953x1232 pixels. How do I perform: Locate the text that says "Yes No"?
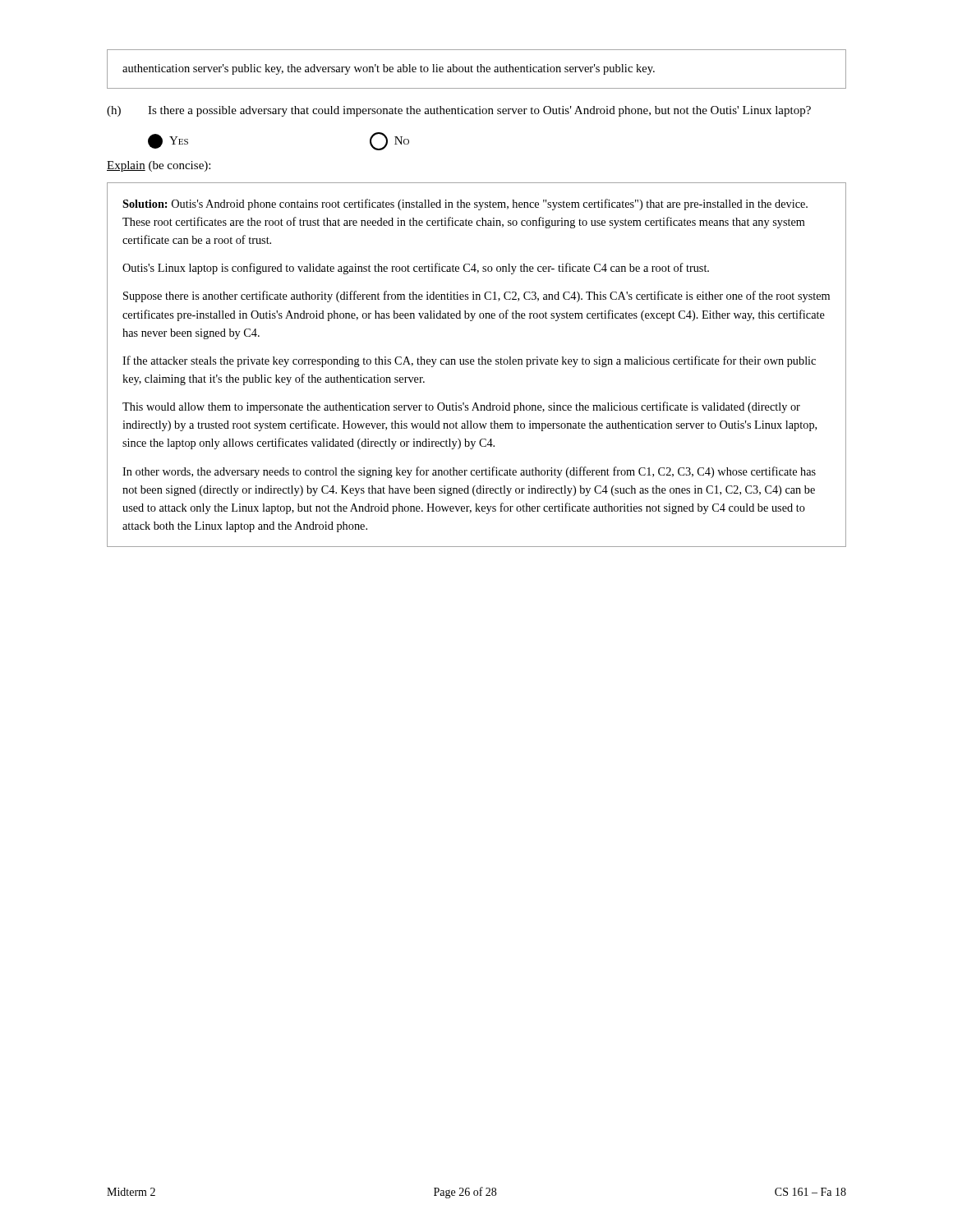[x=175, y=141]
